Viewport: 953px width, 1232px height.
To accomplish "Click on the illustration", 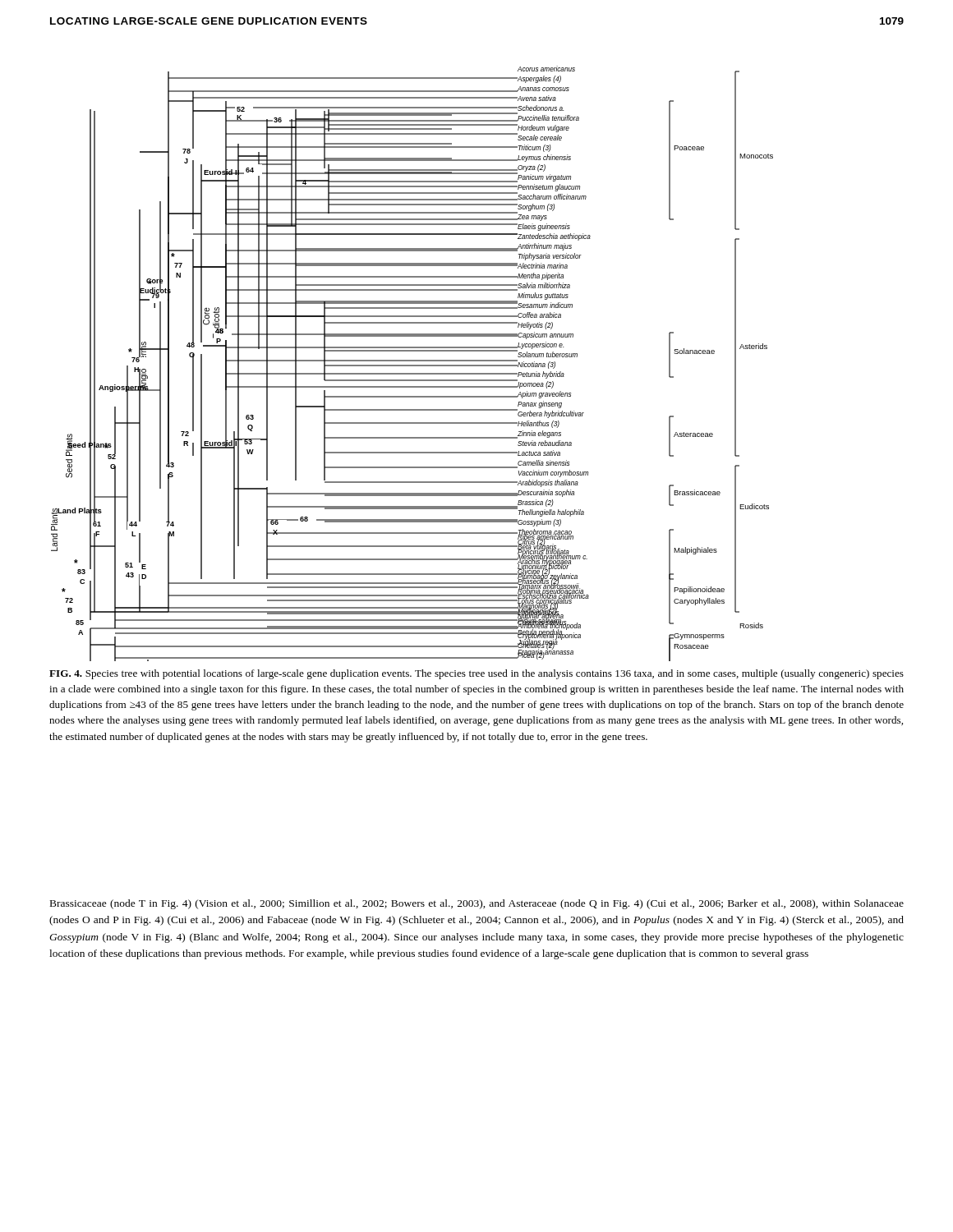I will [476, 351].
